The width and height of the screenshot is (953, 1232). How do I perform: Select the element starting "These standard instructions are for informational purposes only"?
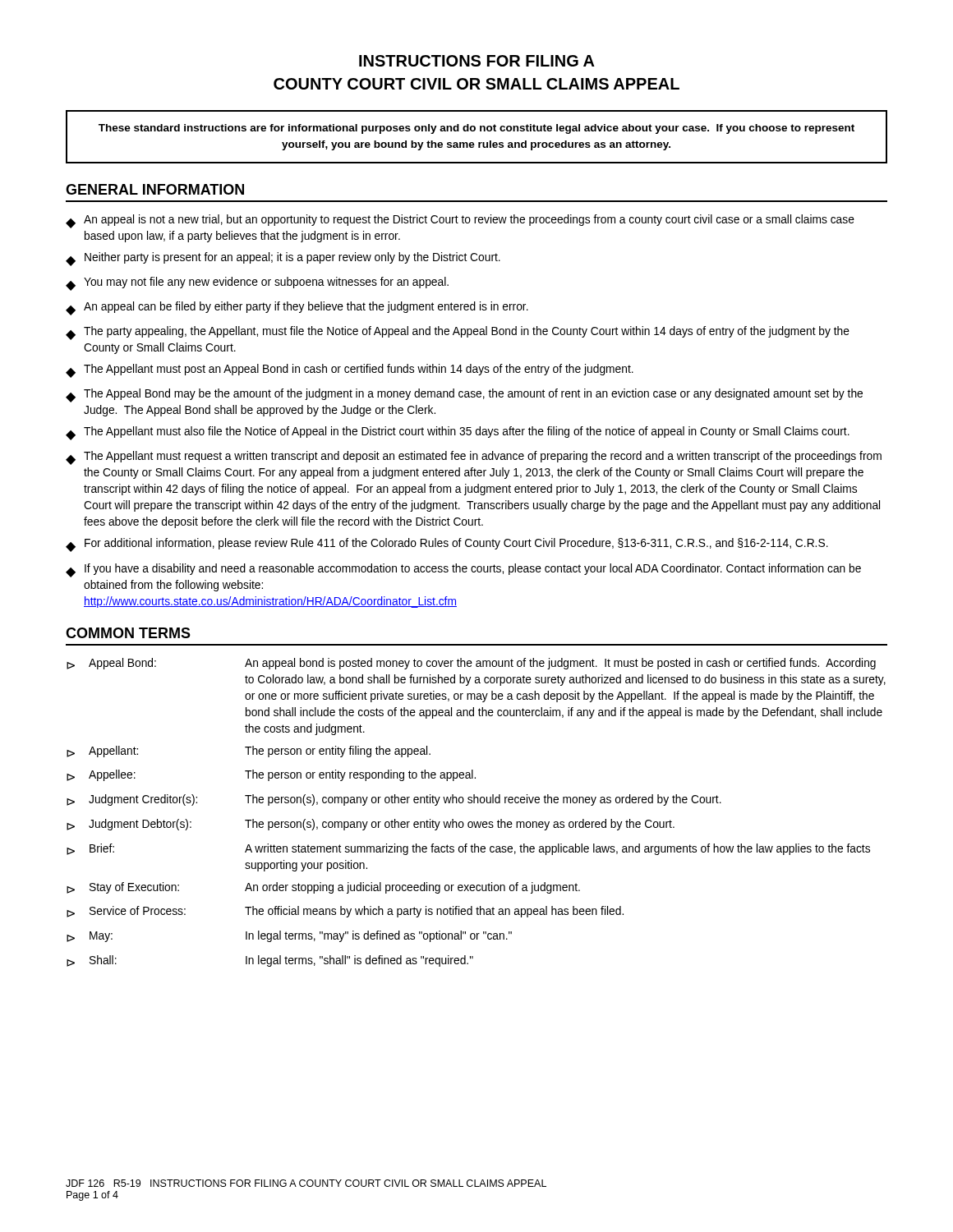pyautogui.click(x=476, y=136)
